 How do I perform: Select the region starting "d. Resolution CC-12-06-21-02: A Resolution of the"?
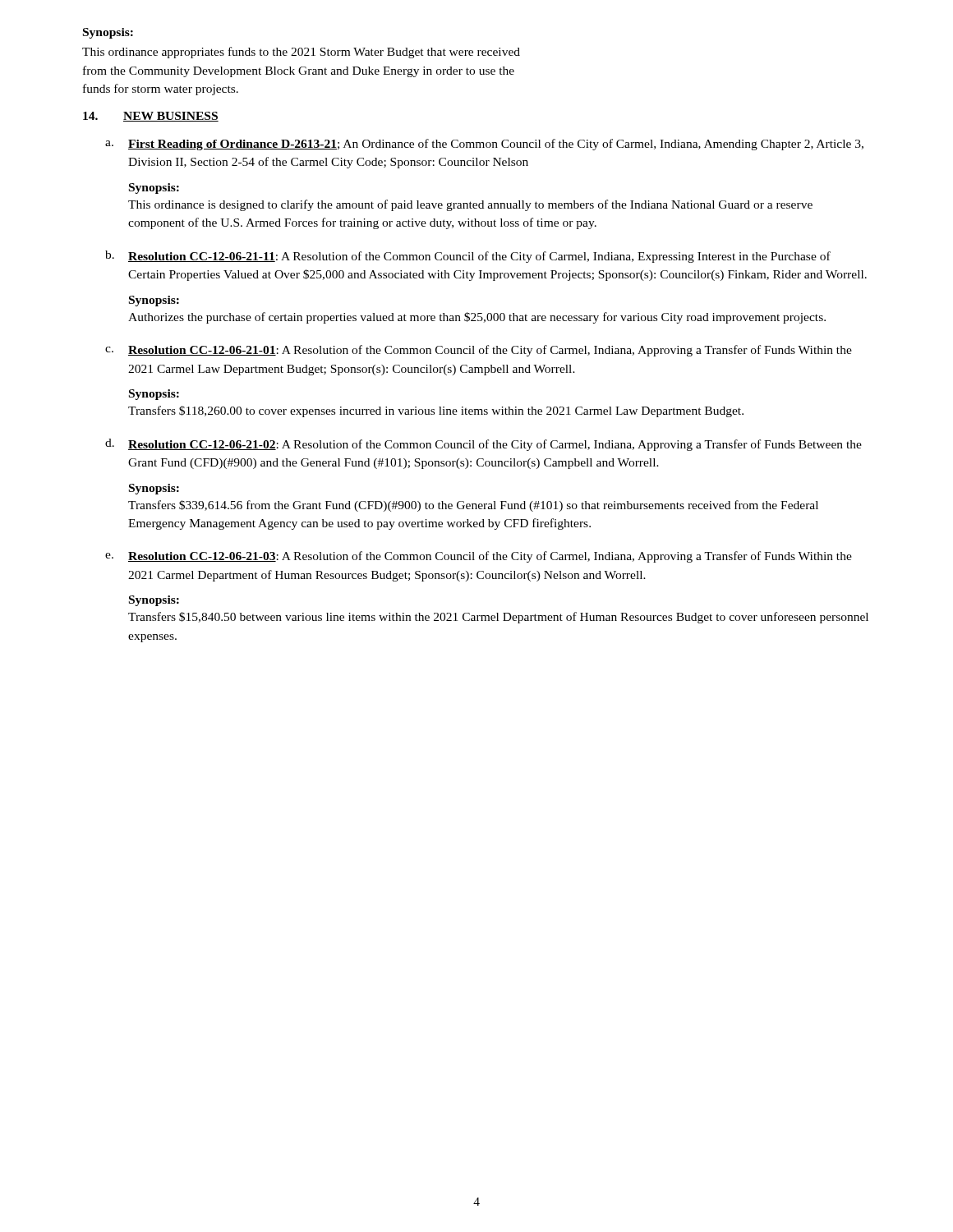pos(488,453)
